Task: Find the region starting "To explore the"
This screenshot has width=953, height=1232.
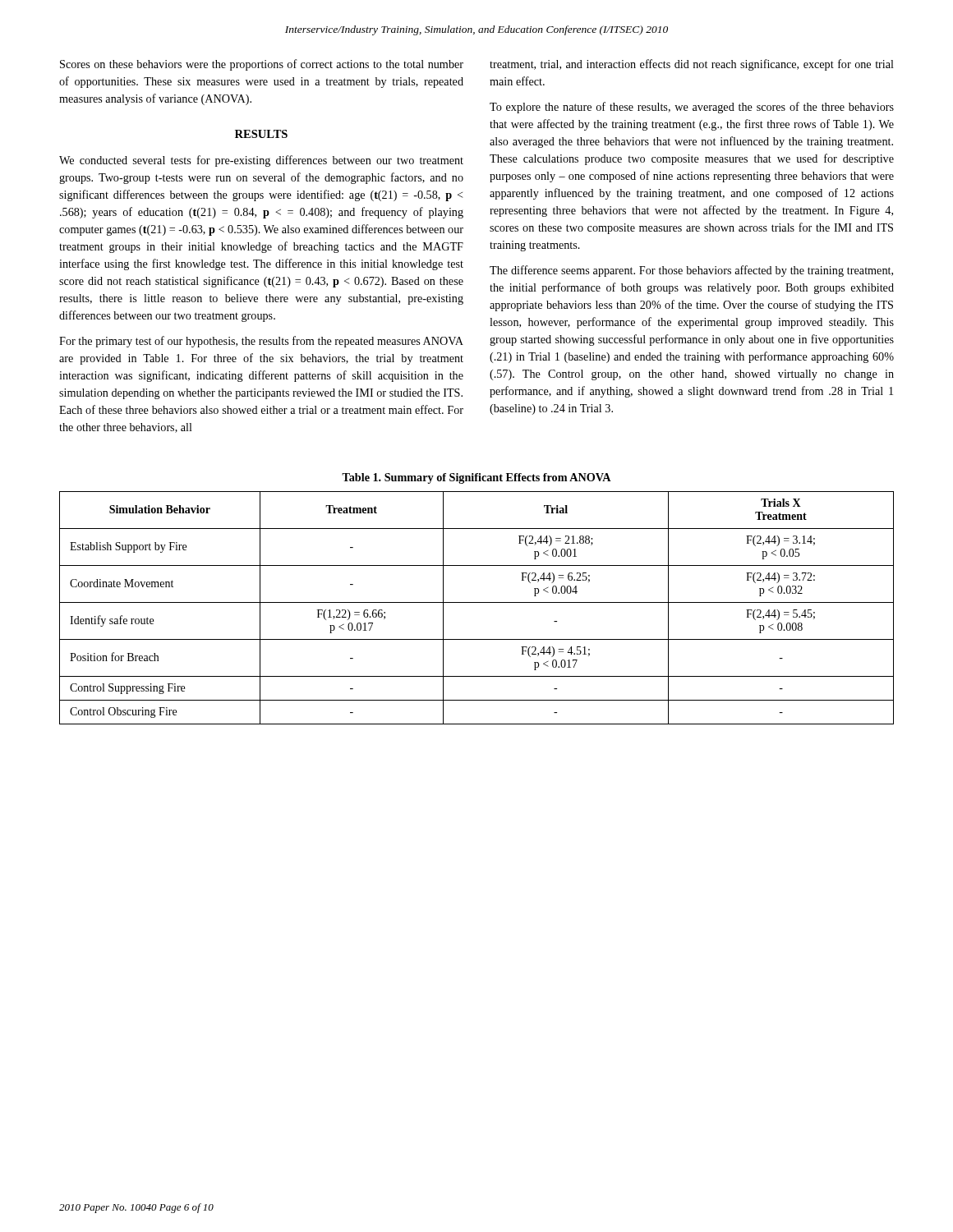Action: pos(692,176)
